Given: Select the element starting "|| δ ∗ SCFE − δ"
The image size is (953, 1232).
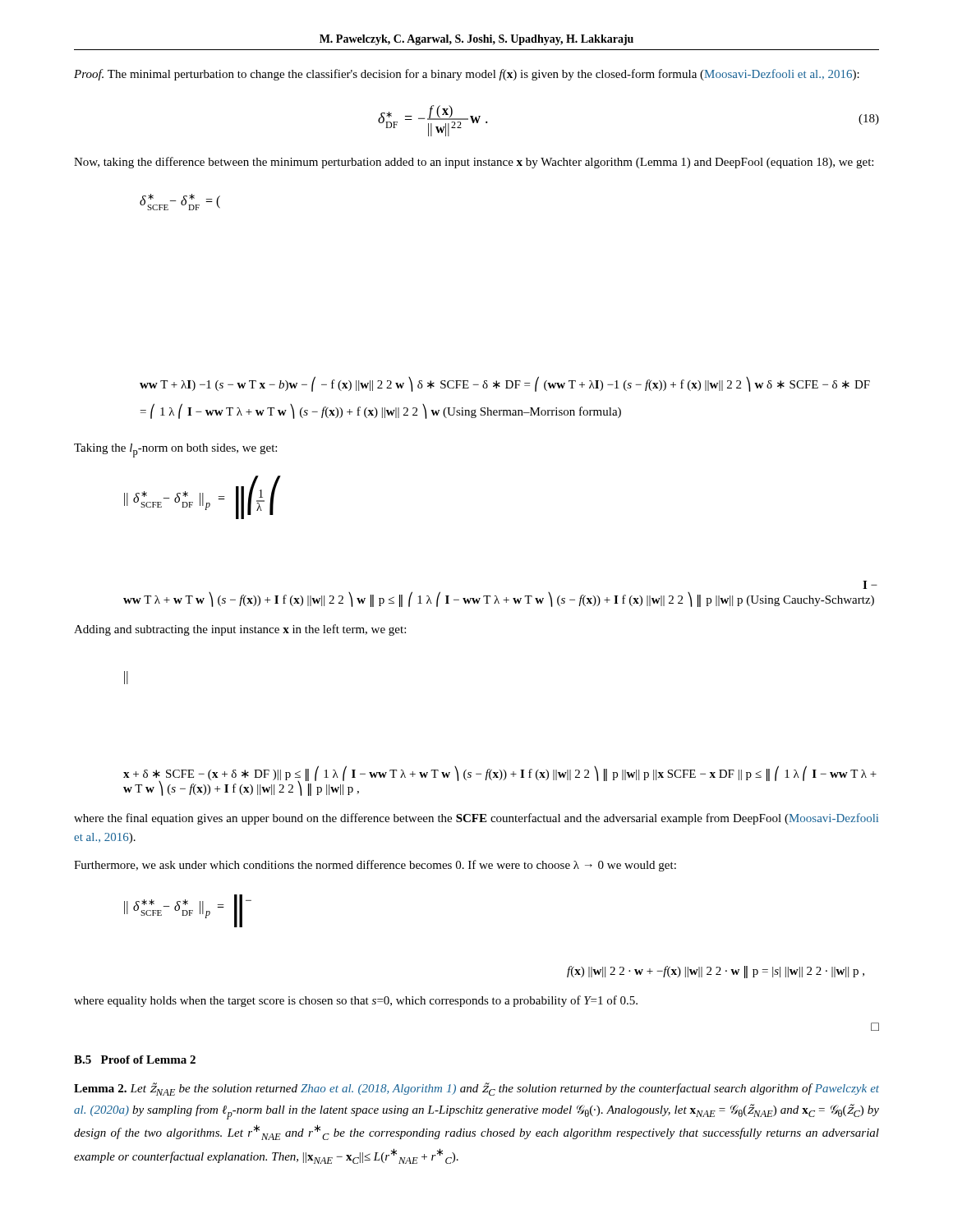Looking at the screenshot, I should [203, 497].
